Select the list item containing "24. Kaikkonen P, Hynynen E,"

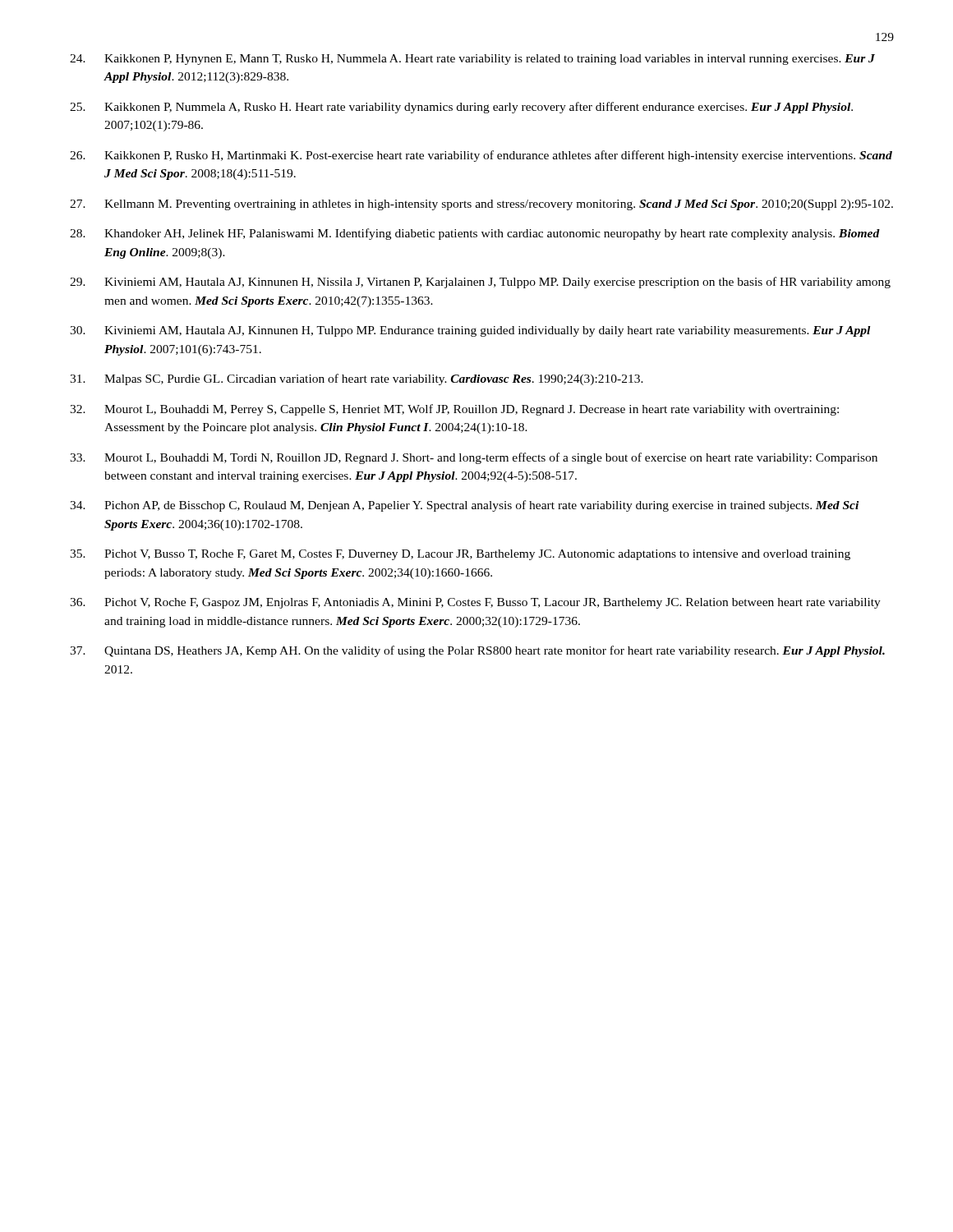[x=482, y=68]
